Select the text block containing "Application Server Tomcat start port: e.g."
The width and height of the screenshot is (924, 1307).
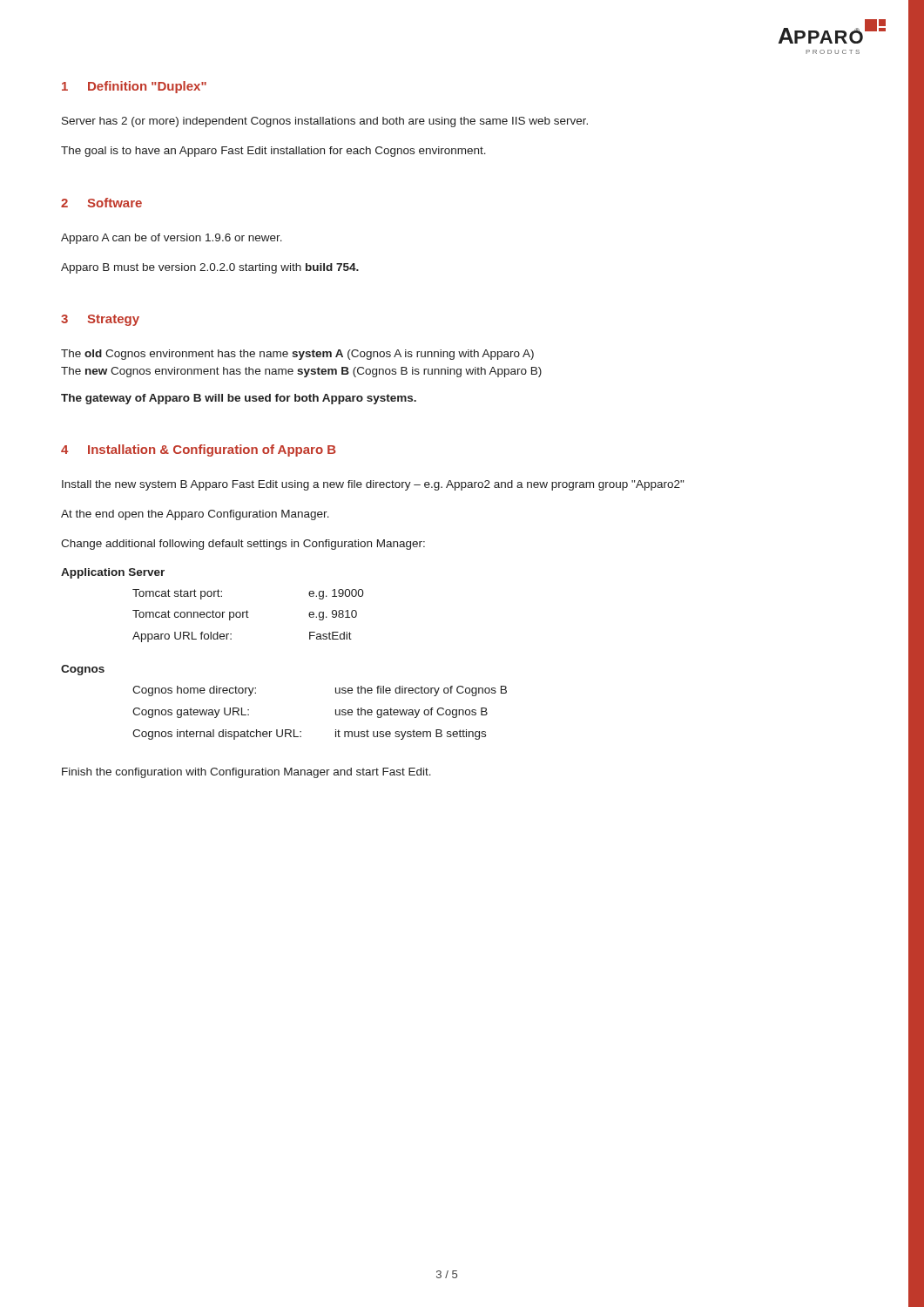click(x=113, y=573)
